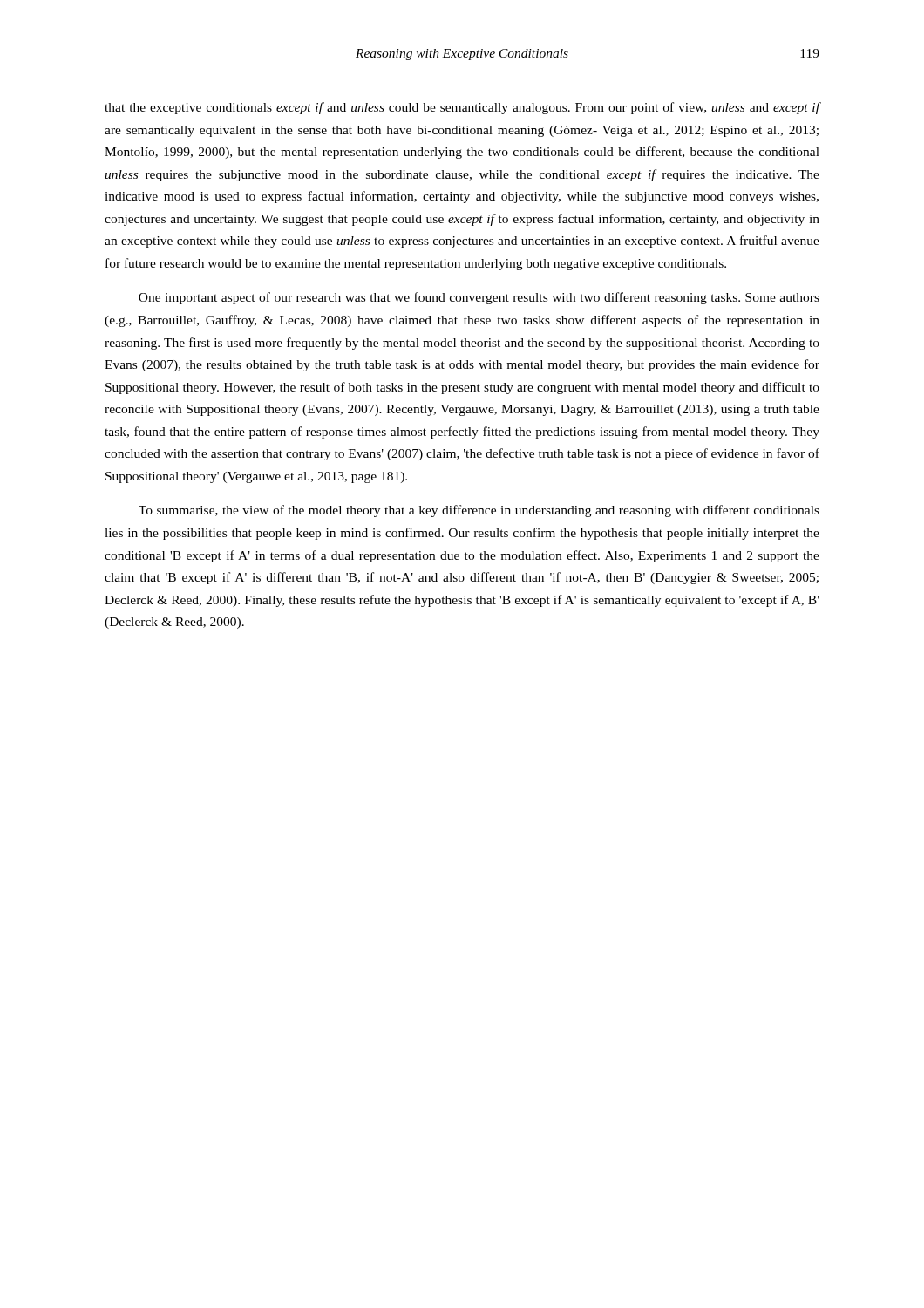Select the text starting "that the exceptive conditionals except if and unless"
924x1308 pixels.
tap(462, 185)
